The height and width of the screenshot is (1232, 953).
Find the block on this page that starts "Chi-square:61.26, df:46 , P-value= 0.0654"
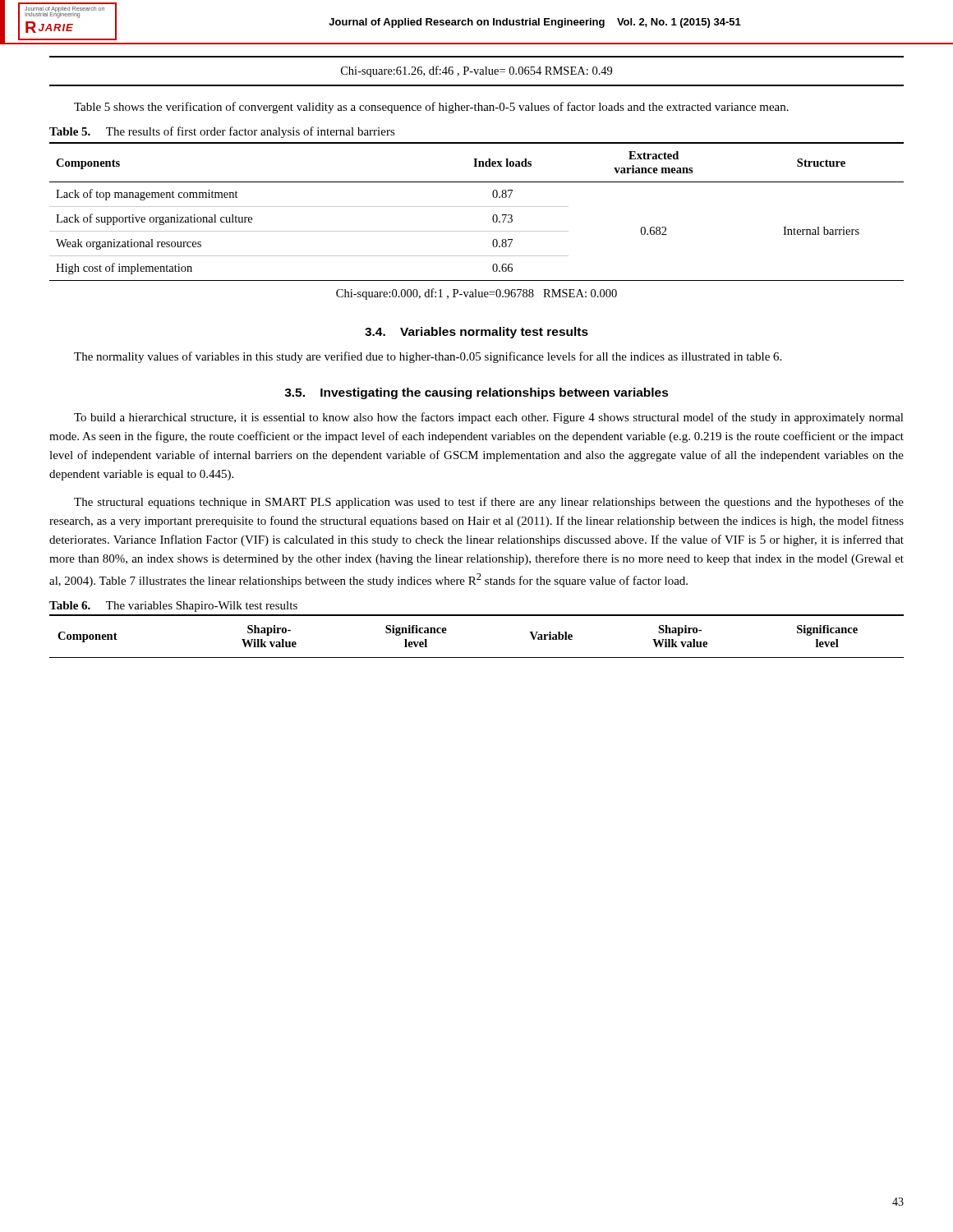tap(476, 71)
